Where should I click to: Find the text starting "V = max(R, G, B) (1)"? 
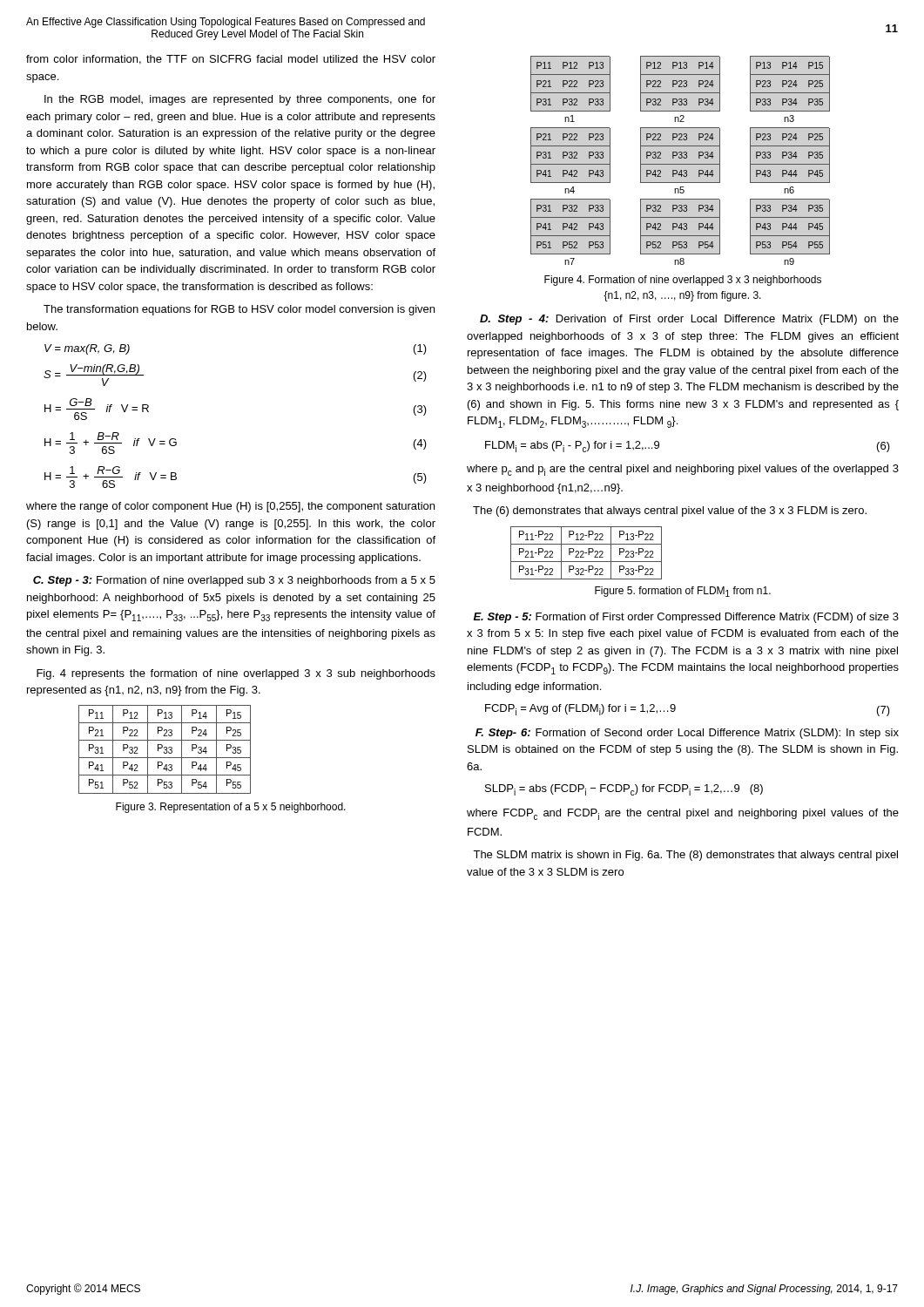click(x=82, y=349)
